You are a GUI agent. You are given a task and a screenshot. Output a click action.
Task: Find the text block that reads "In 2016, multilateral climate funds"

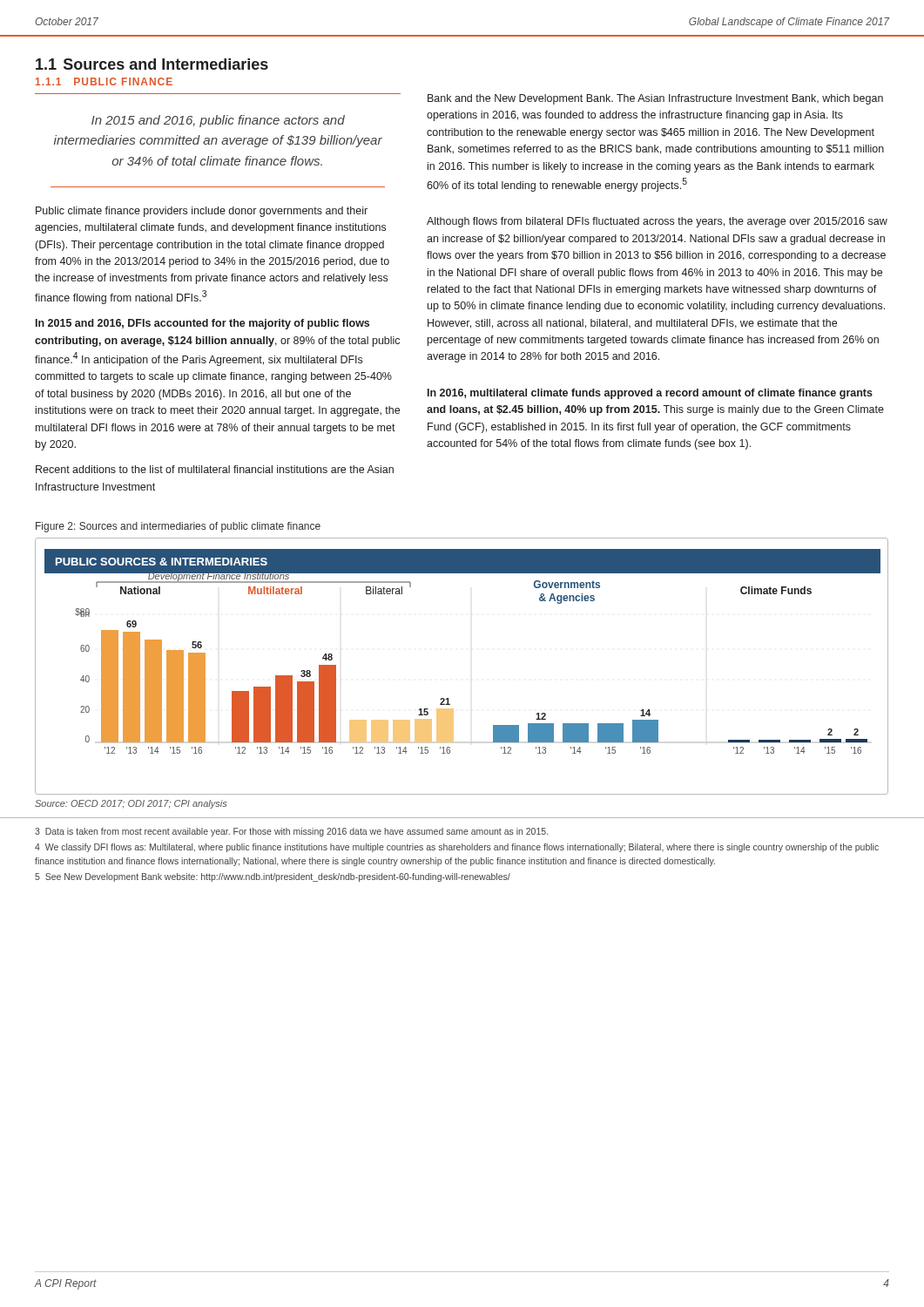click(x=655, y=418)
